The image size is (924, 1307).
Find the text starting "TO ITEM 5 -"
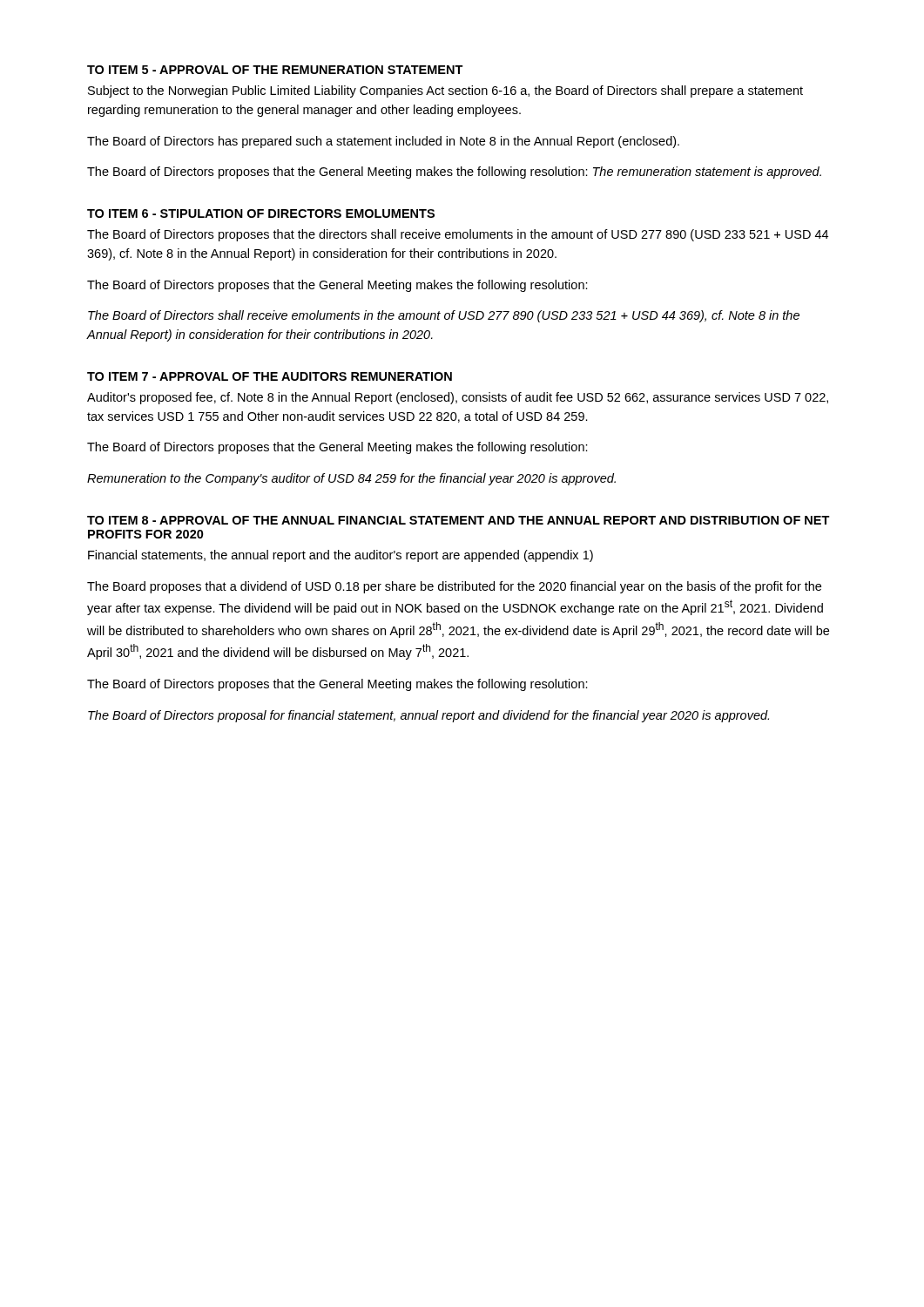(x=275, y=70)
